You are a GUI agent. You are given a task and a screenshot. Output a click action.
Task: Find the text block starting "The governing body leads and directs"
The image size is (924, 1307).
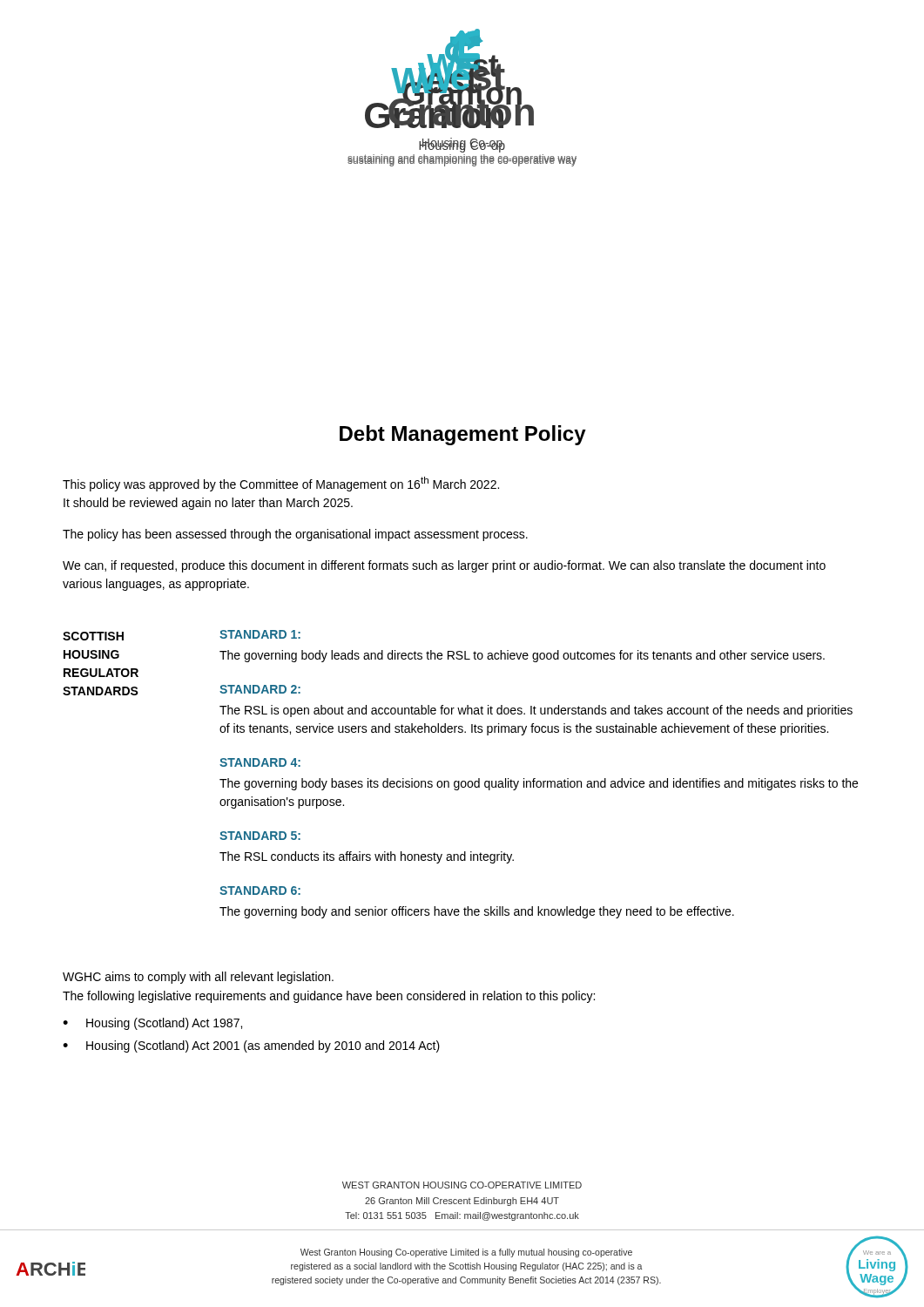click(540, 656)
